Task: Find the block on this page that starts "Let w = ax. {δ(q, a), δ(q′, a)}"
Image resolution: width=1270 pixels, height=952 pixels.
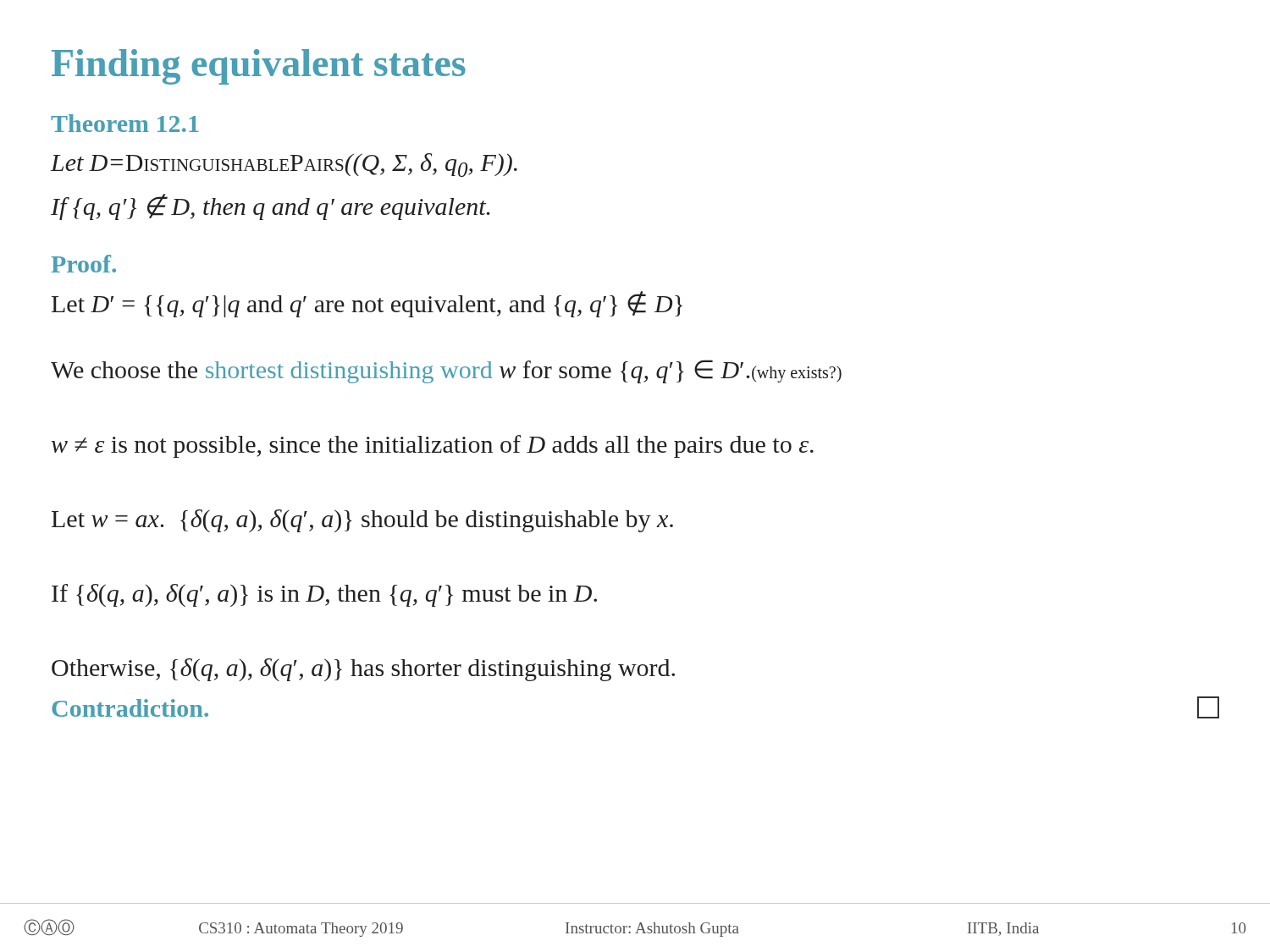Action: (x=635, y=519)
